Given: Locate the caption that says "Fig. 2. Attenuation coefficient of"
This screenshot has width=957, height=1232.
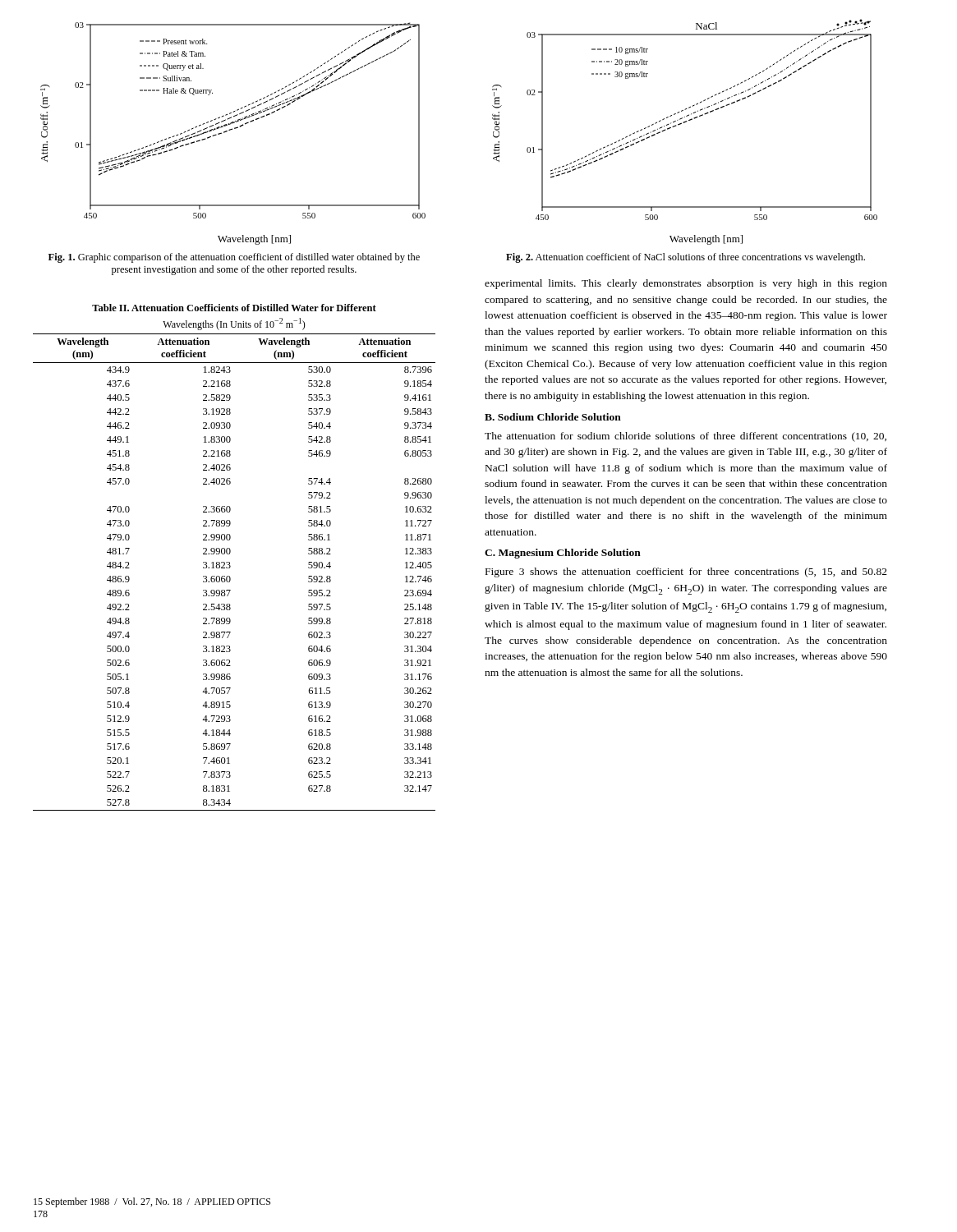Looking at the screenshot, I should click(x=686, y=257).
